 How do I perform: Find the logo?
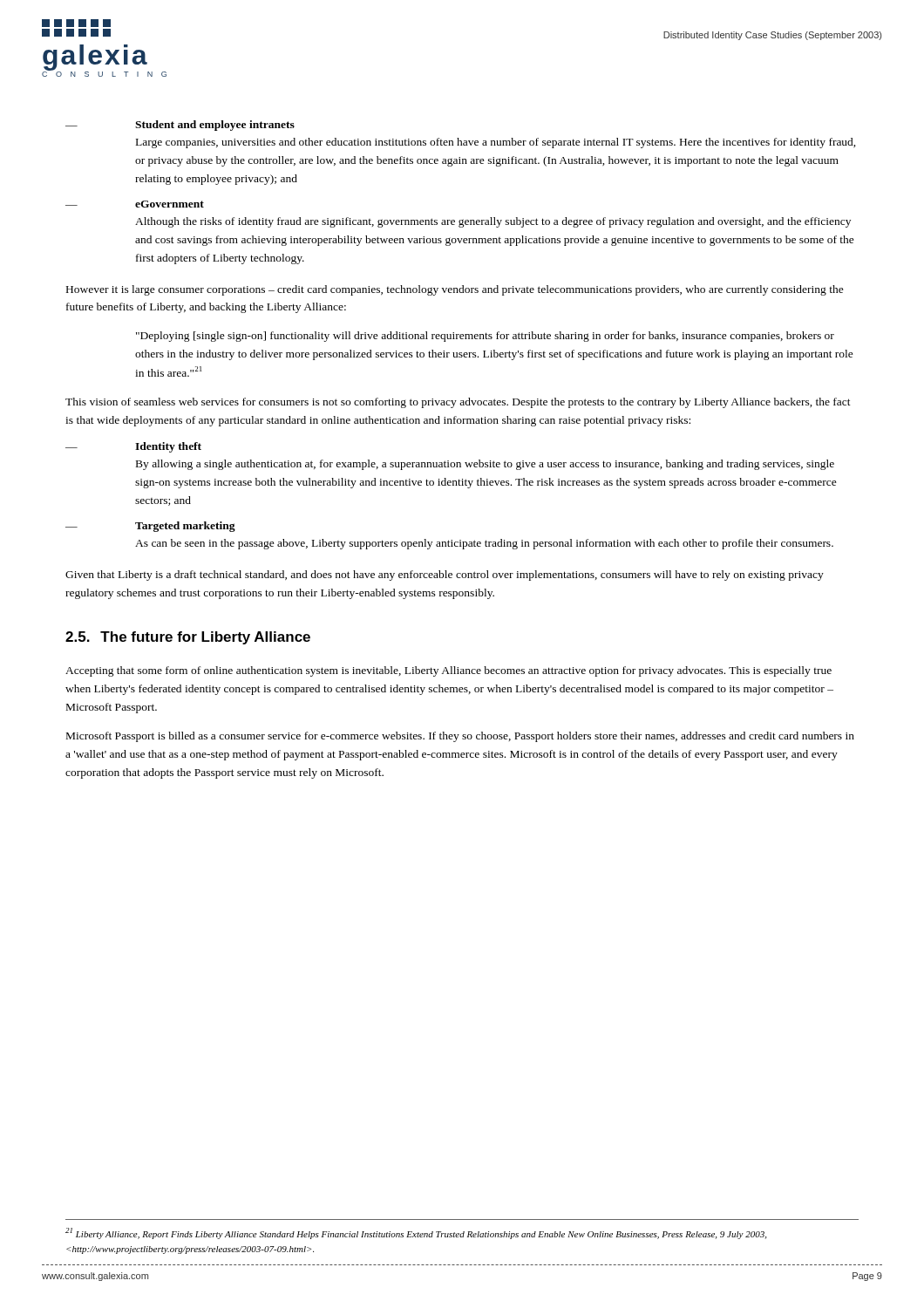[x=106, y=49]
